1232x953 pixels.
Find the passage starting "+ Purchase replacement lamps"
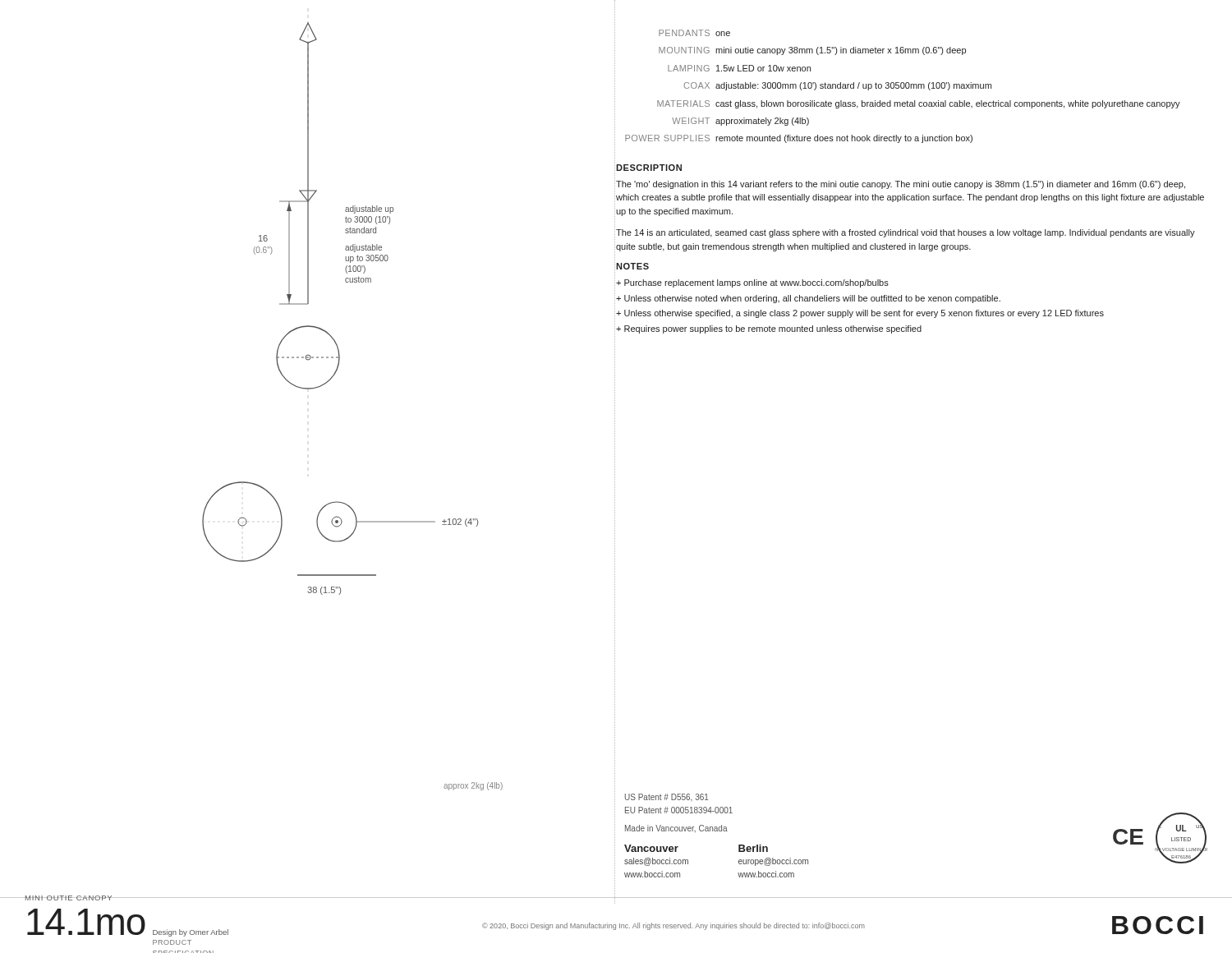752,283
